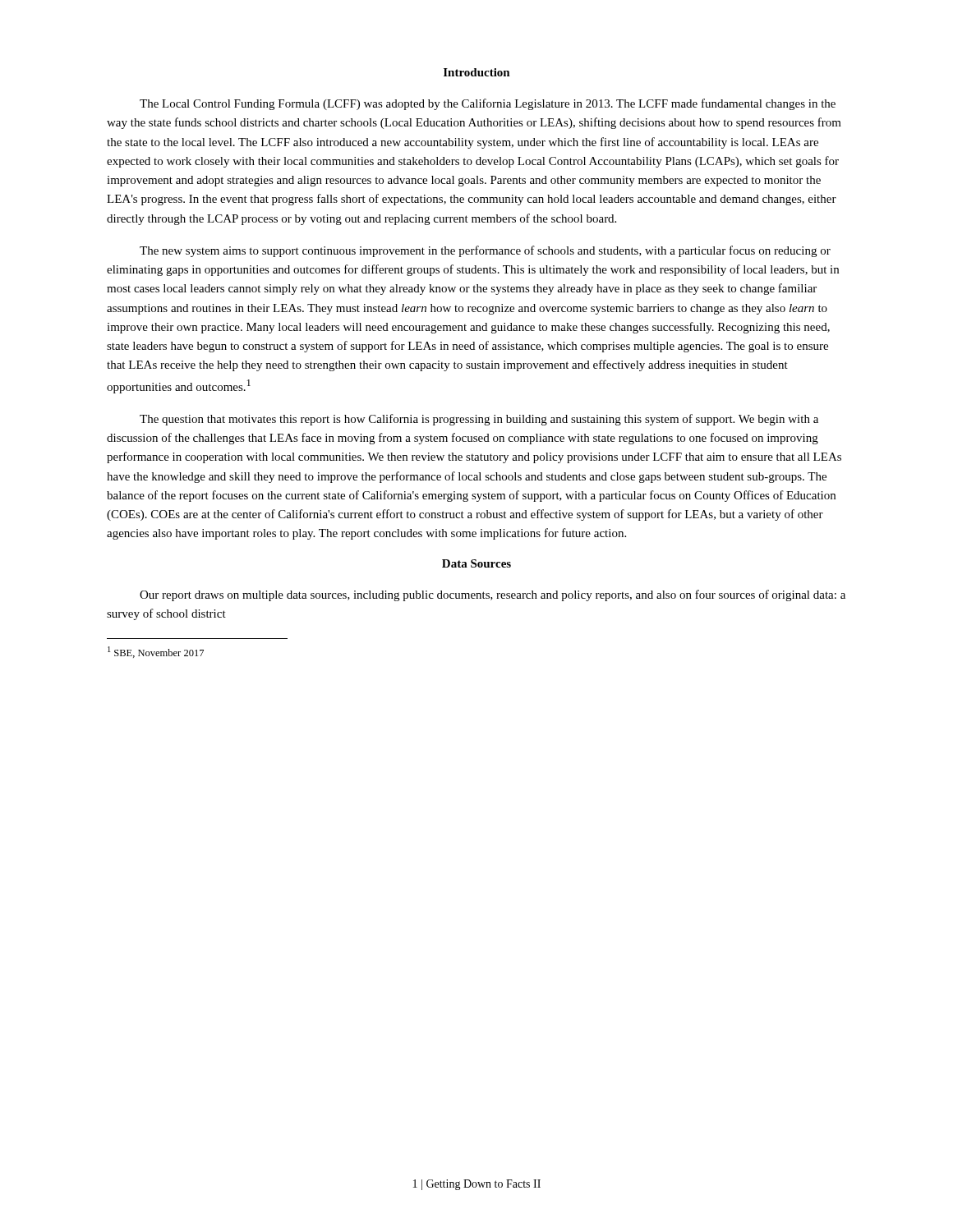The width and height of the screenshot is (953, 1232).
Task: Find the region starting "Data Sources"
Action: tap(476, 563)
